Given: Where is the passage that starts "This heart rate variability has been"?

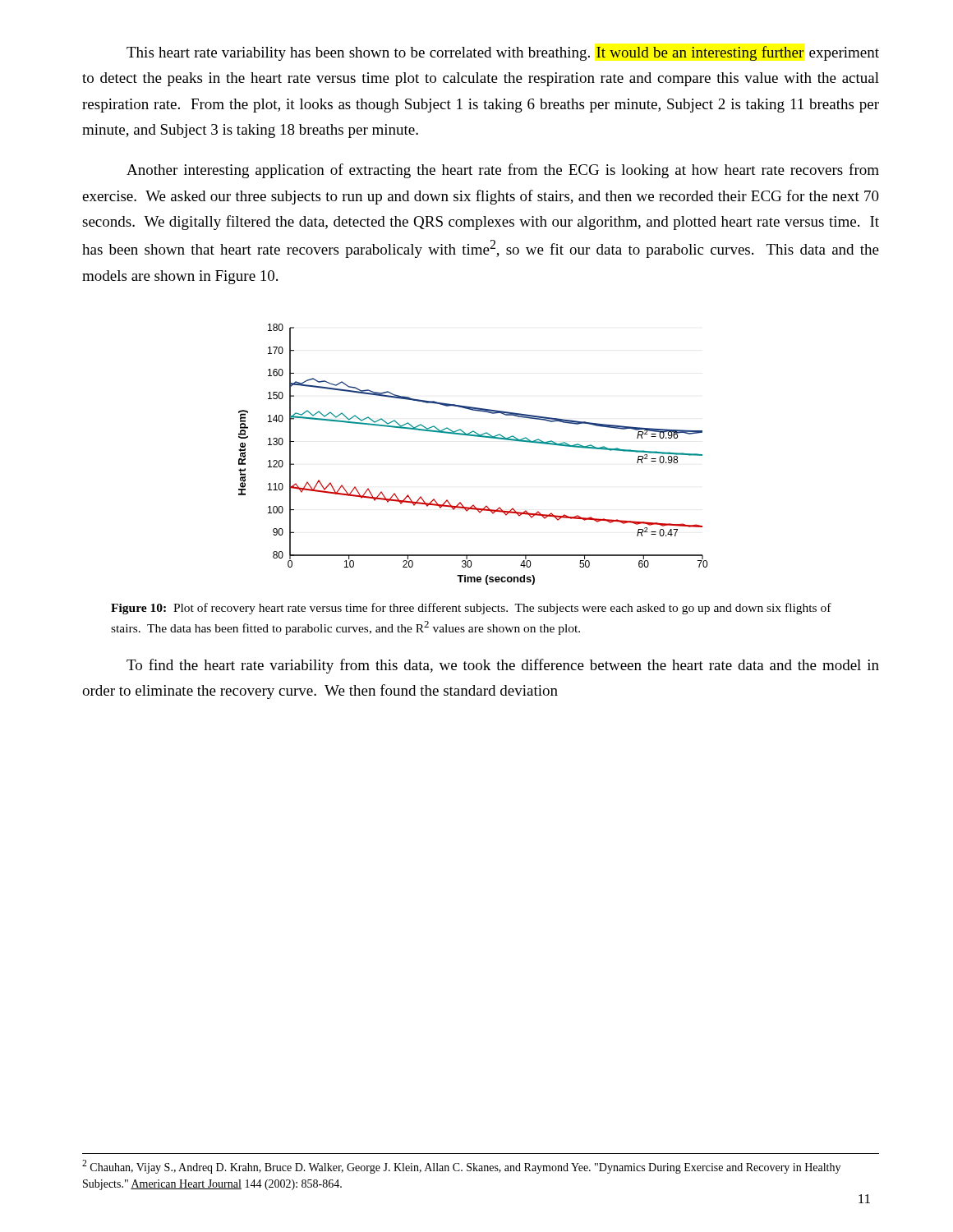Looking at the screenshot, I should 481,91.
